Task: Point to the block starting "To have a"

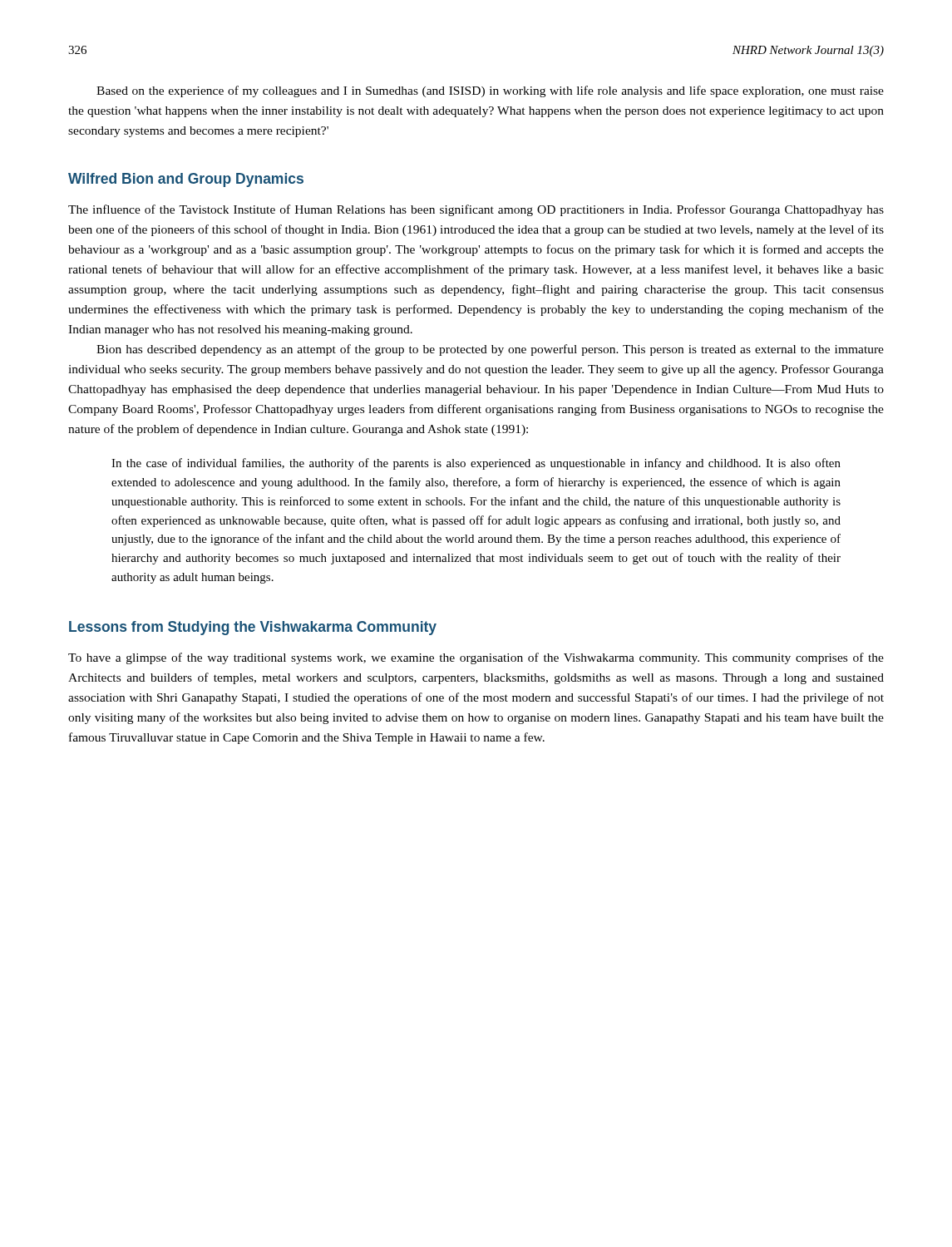Action: (476, 697)
